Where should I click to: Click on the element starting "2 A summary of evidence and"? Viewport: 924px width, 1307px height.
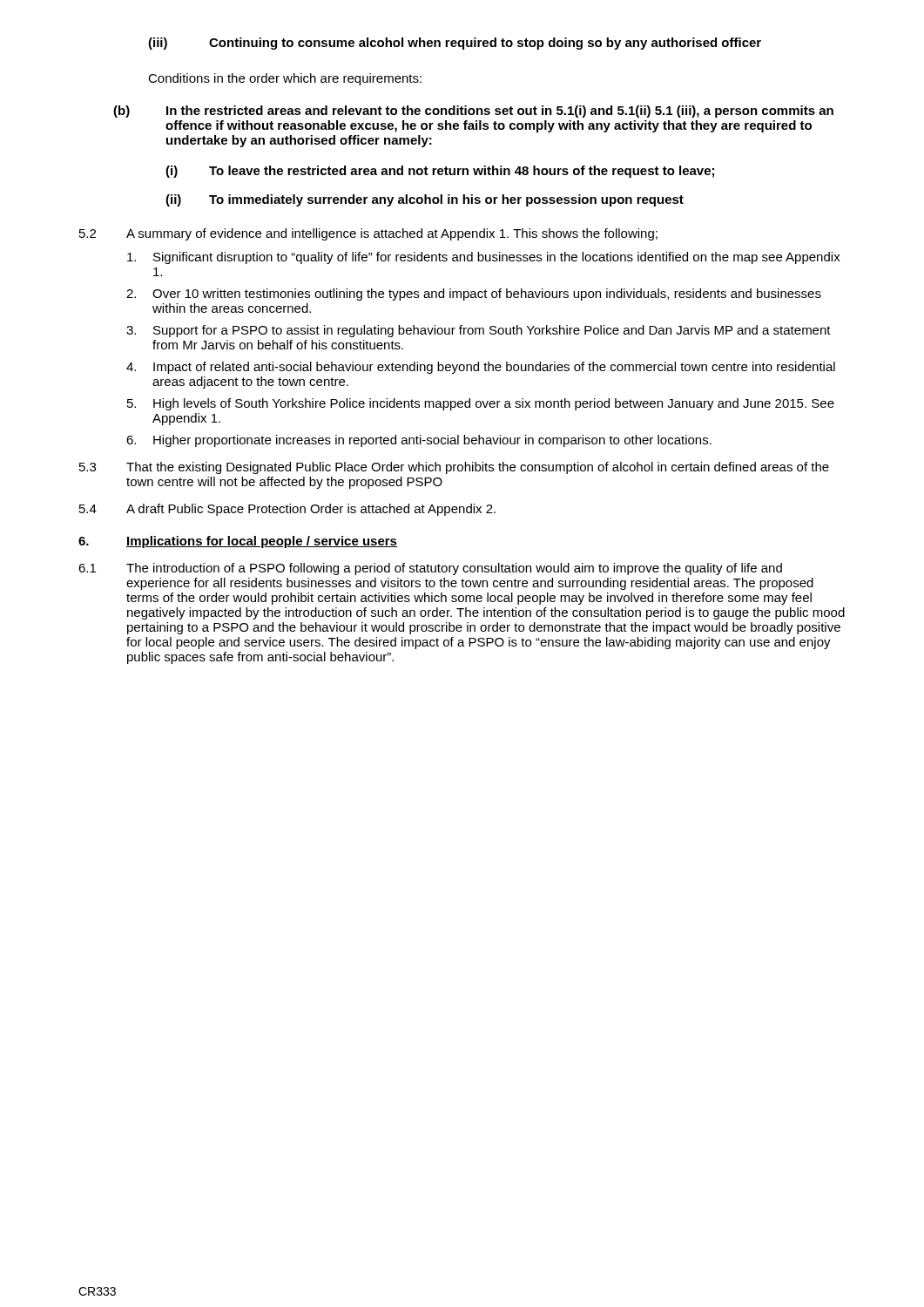tap(462, 233)
